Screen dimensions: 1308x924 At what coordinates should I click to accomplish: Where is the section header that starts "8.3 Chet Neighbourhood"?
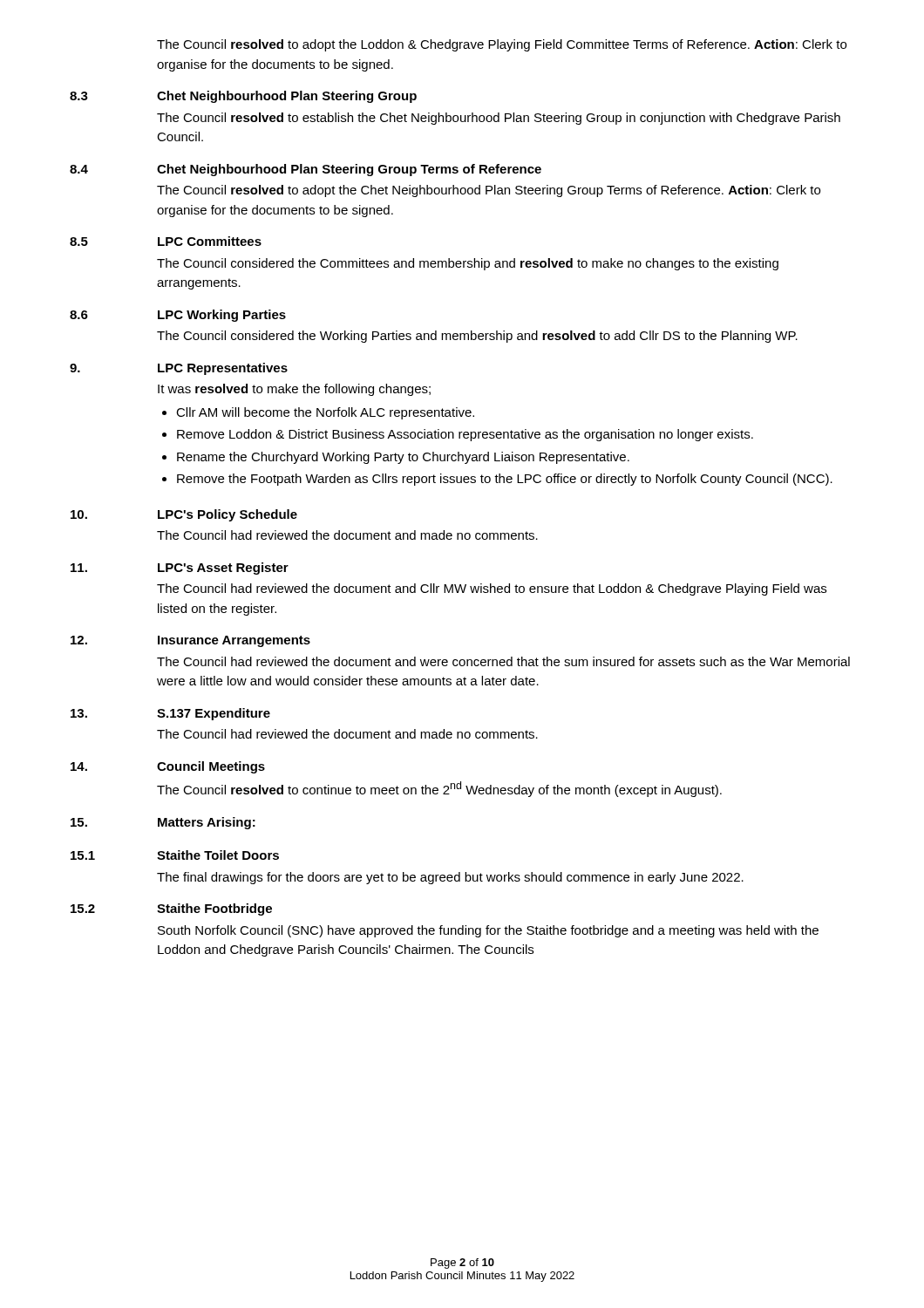pyautogui.click(x=462, y=117)
